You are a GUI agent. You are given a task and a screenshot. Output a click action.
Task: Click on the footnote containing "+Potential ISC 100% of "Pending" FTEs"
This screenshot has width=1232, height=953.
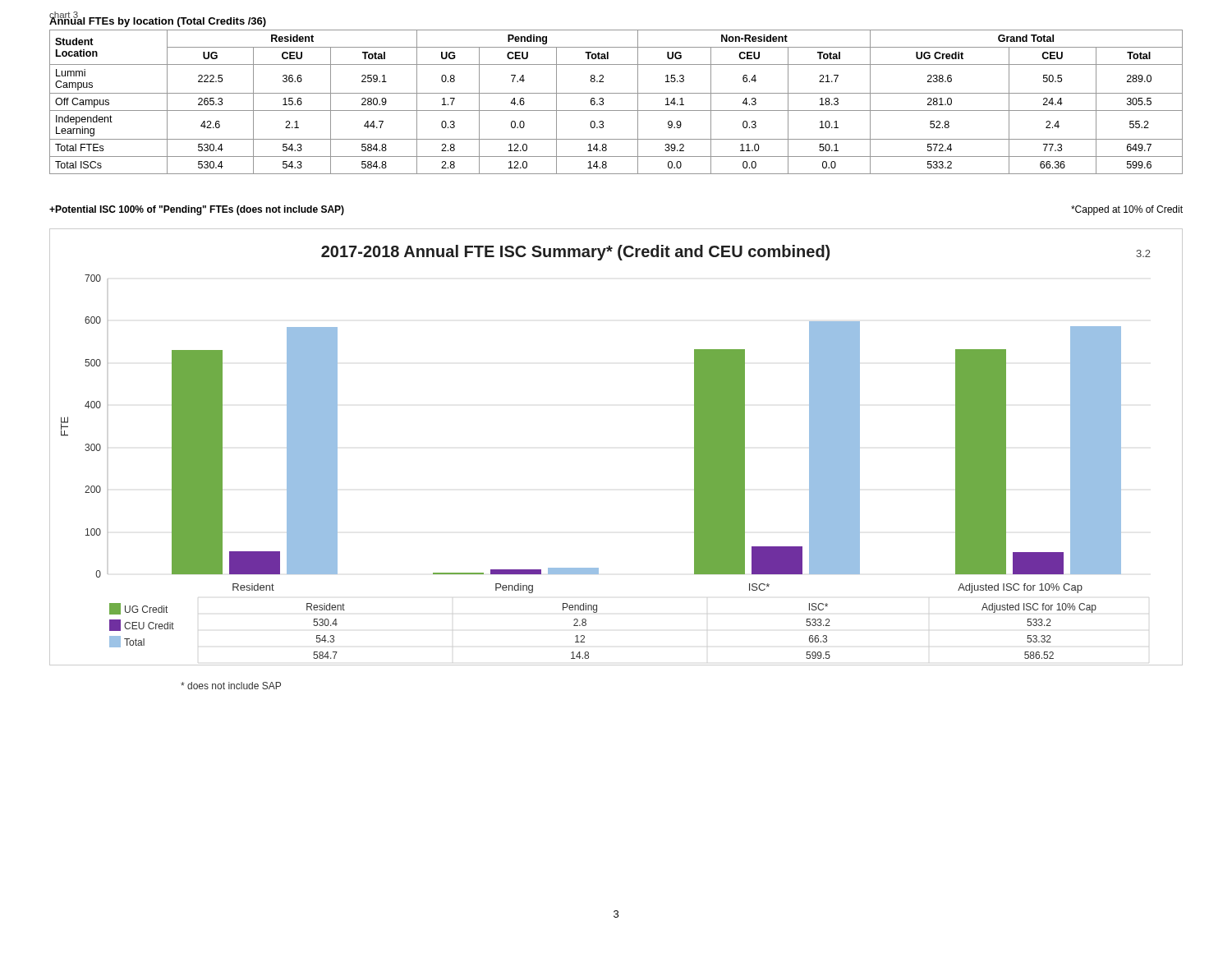coord(197,210)
